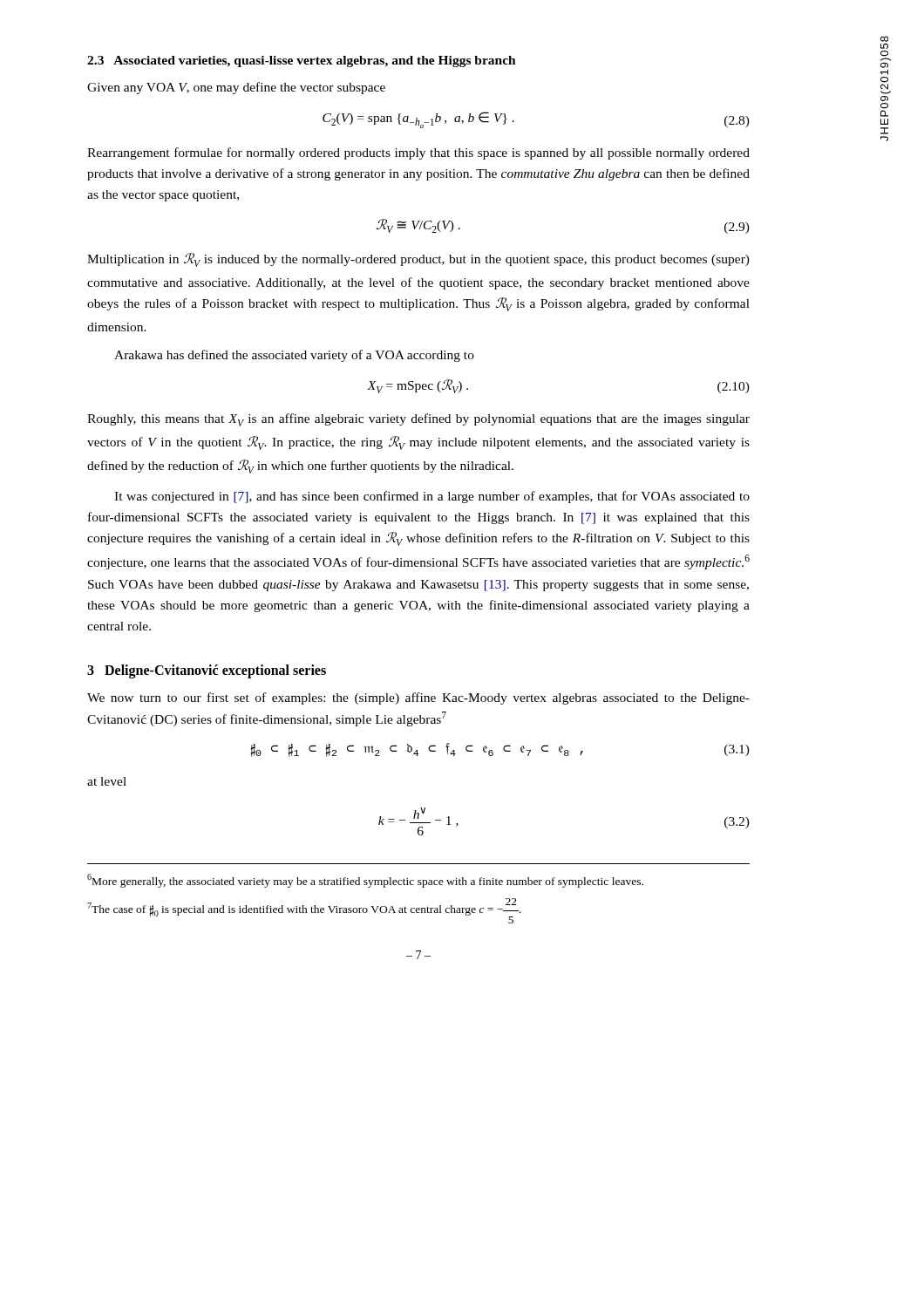The height and width of the screenshot is (1308, 924).
Task: Click the passage that begins "We now turn to"
Action: tap(418, 708)
